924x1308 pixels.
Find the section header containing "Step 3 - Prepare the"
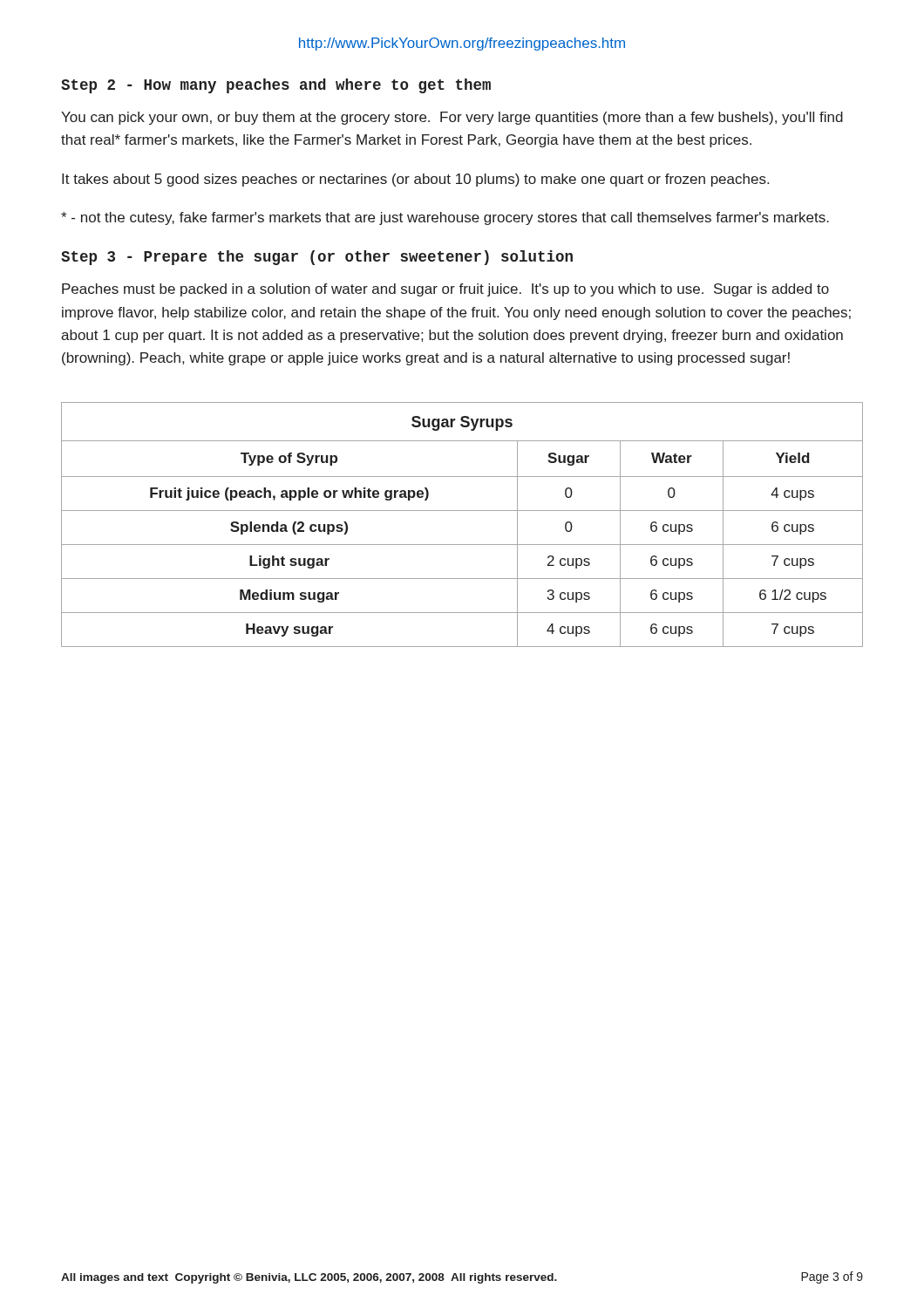(x=317, y=258)
